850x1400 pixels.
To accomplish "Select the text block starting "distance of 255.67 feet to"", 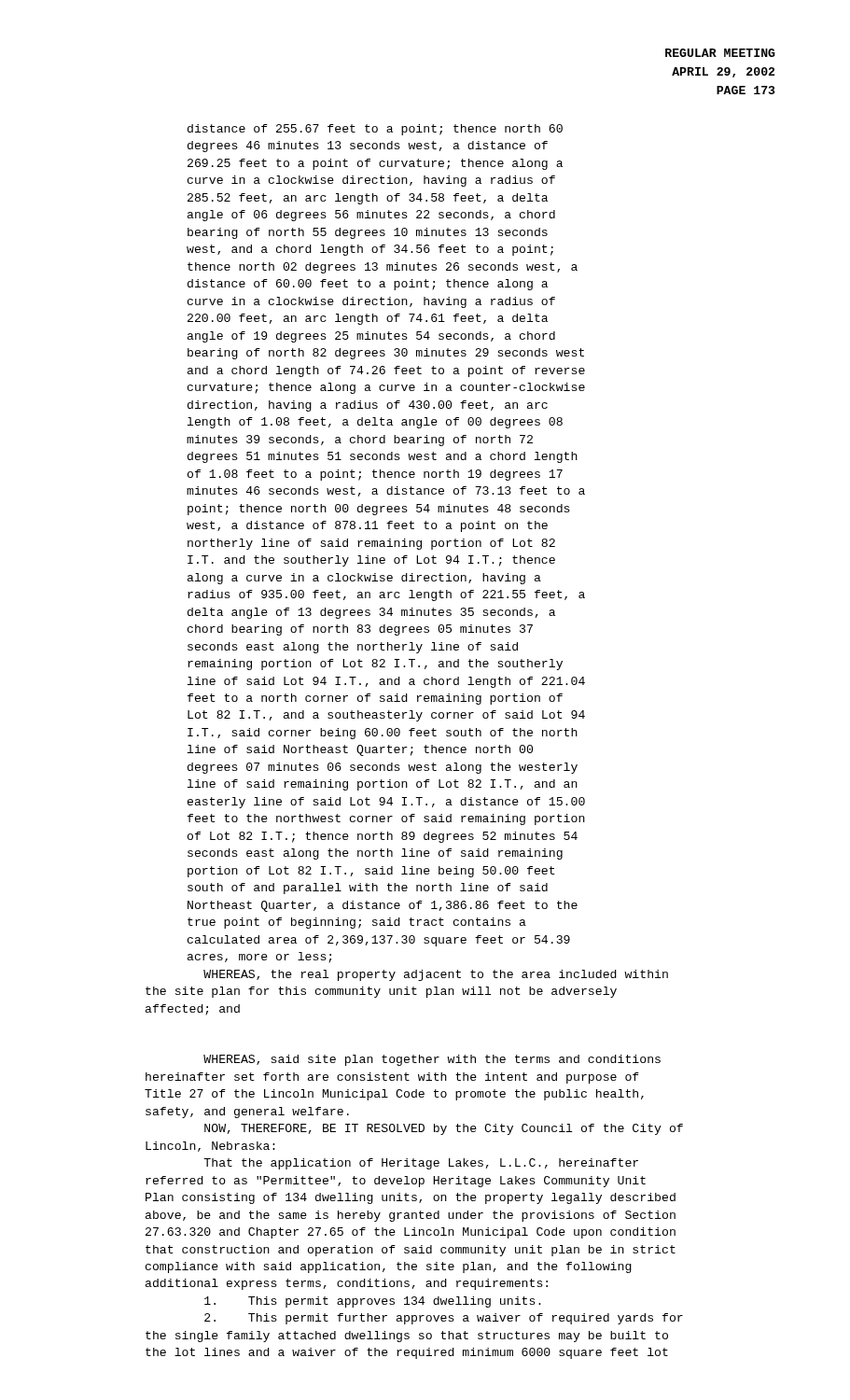I will pos(460,742).
